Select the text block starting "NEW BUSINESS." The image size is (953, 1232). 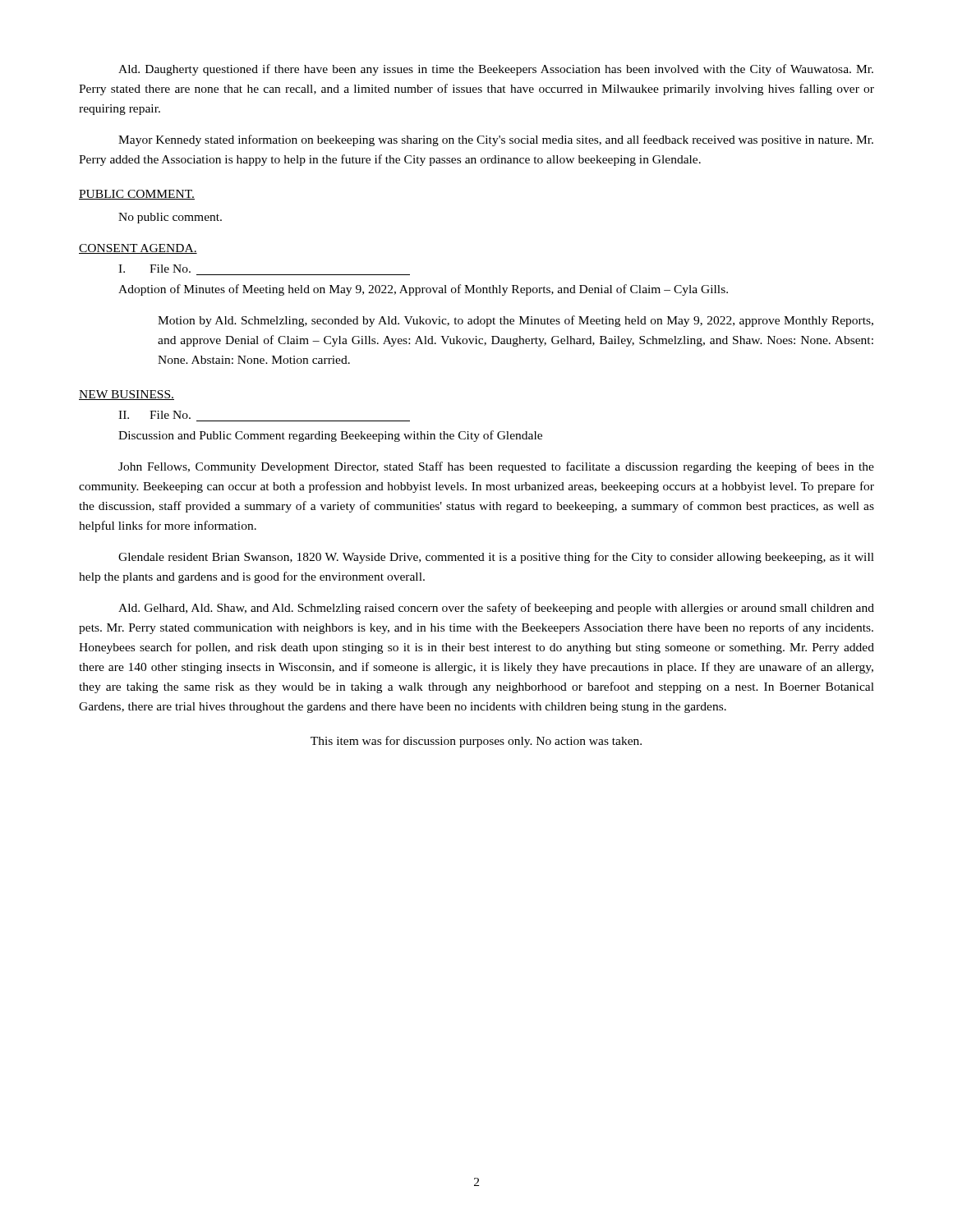127,394
